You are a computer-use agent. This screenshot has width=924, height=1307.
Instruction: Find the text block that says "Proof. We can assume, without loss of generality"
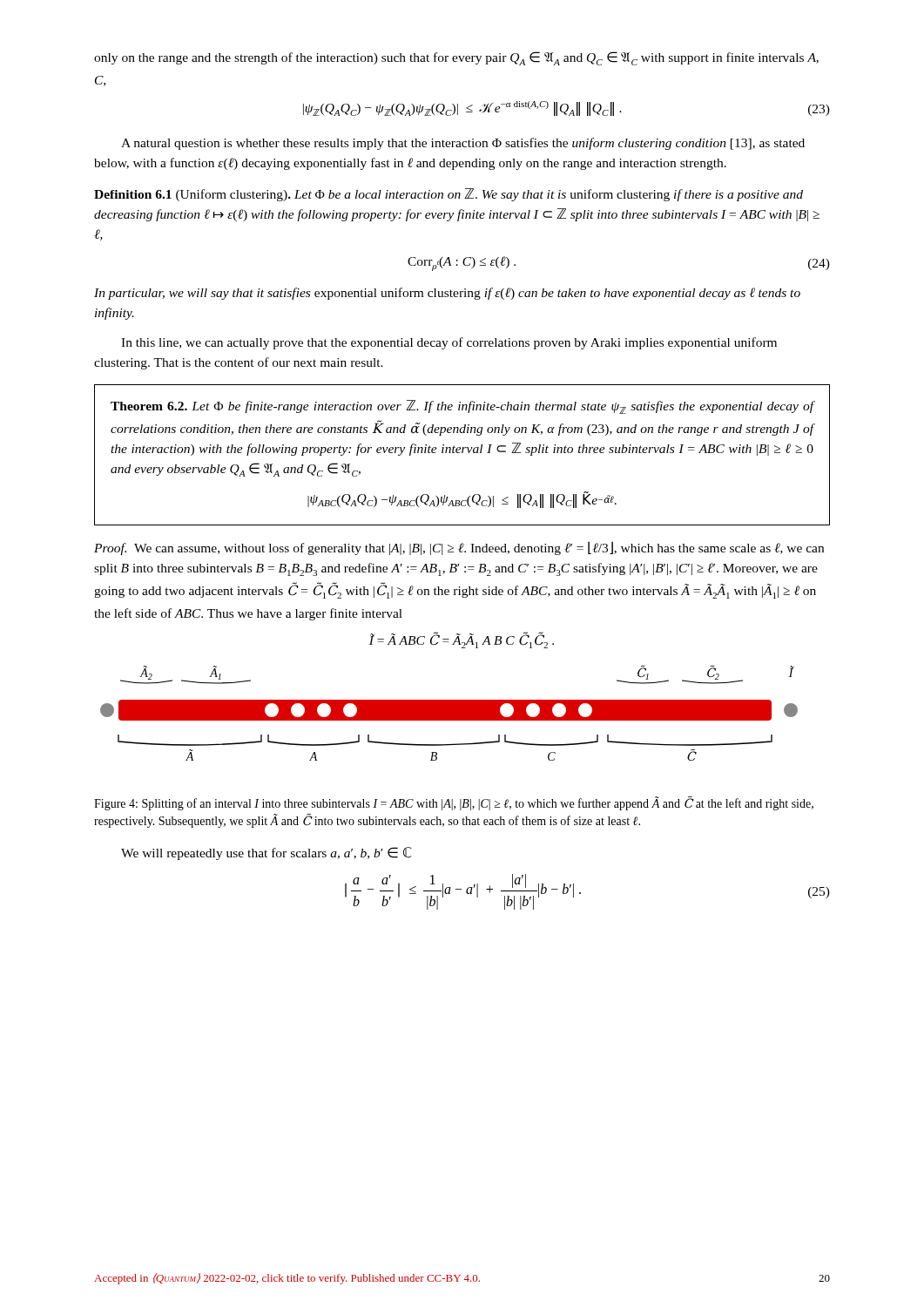point(459,580)
